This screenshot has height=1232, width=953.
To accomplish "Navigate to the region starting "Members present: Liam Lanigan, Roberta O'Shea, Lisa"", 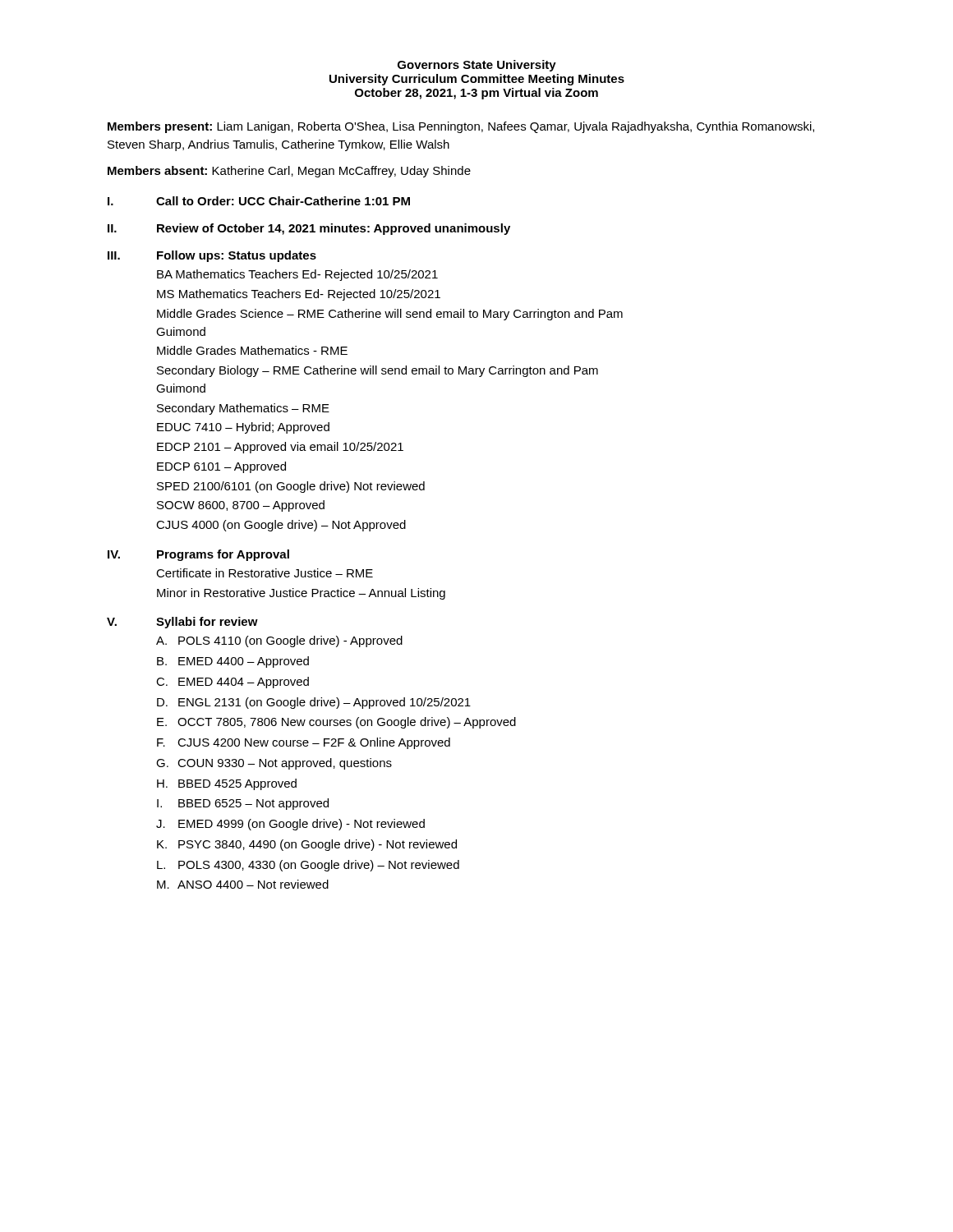I will click(x=461, y=135).
